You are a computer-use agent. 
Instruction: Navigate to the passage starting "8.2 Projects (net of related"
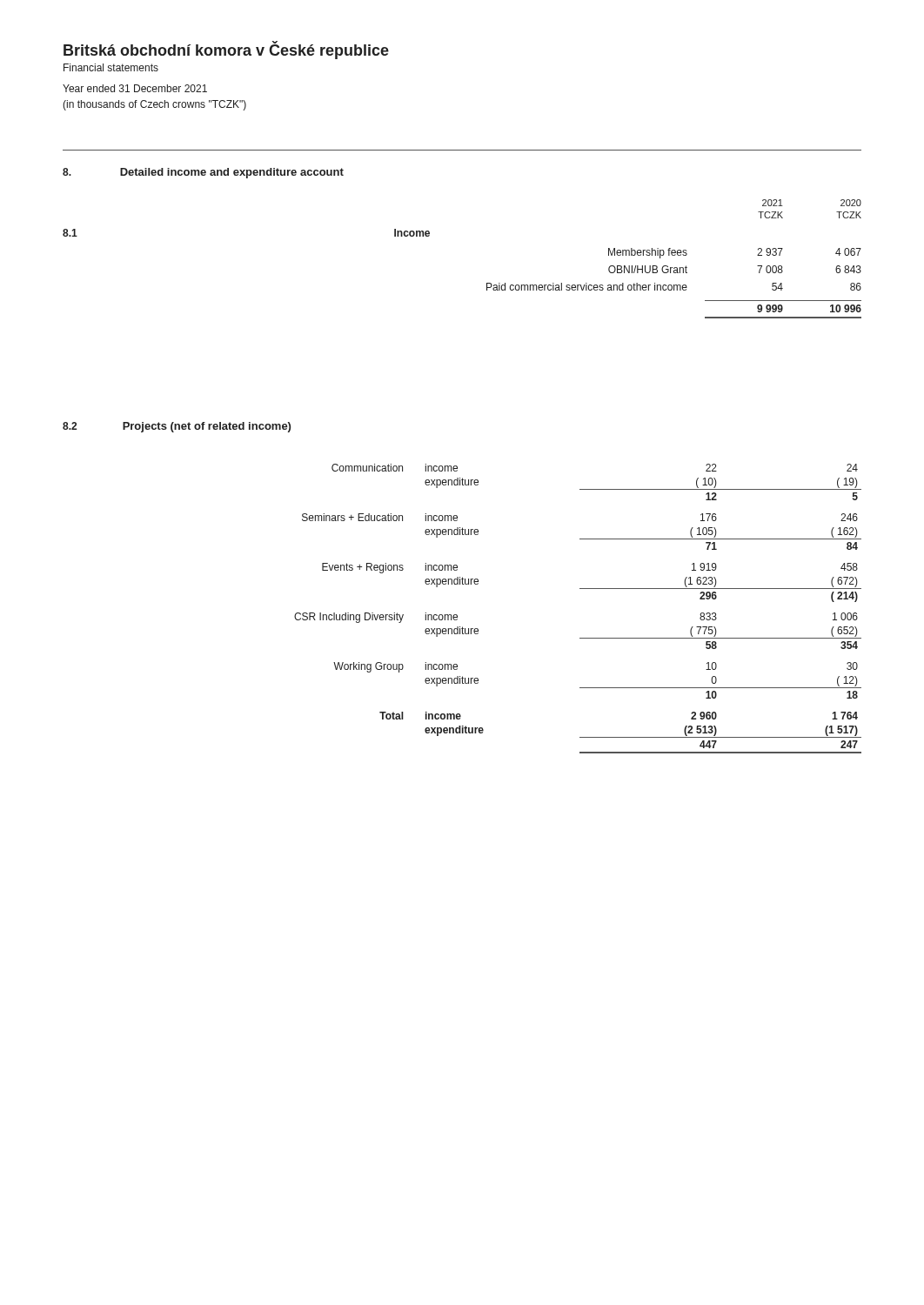[x=177, y=426]
